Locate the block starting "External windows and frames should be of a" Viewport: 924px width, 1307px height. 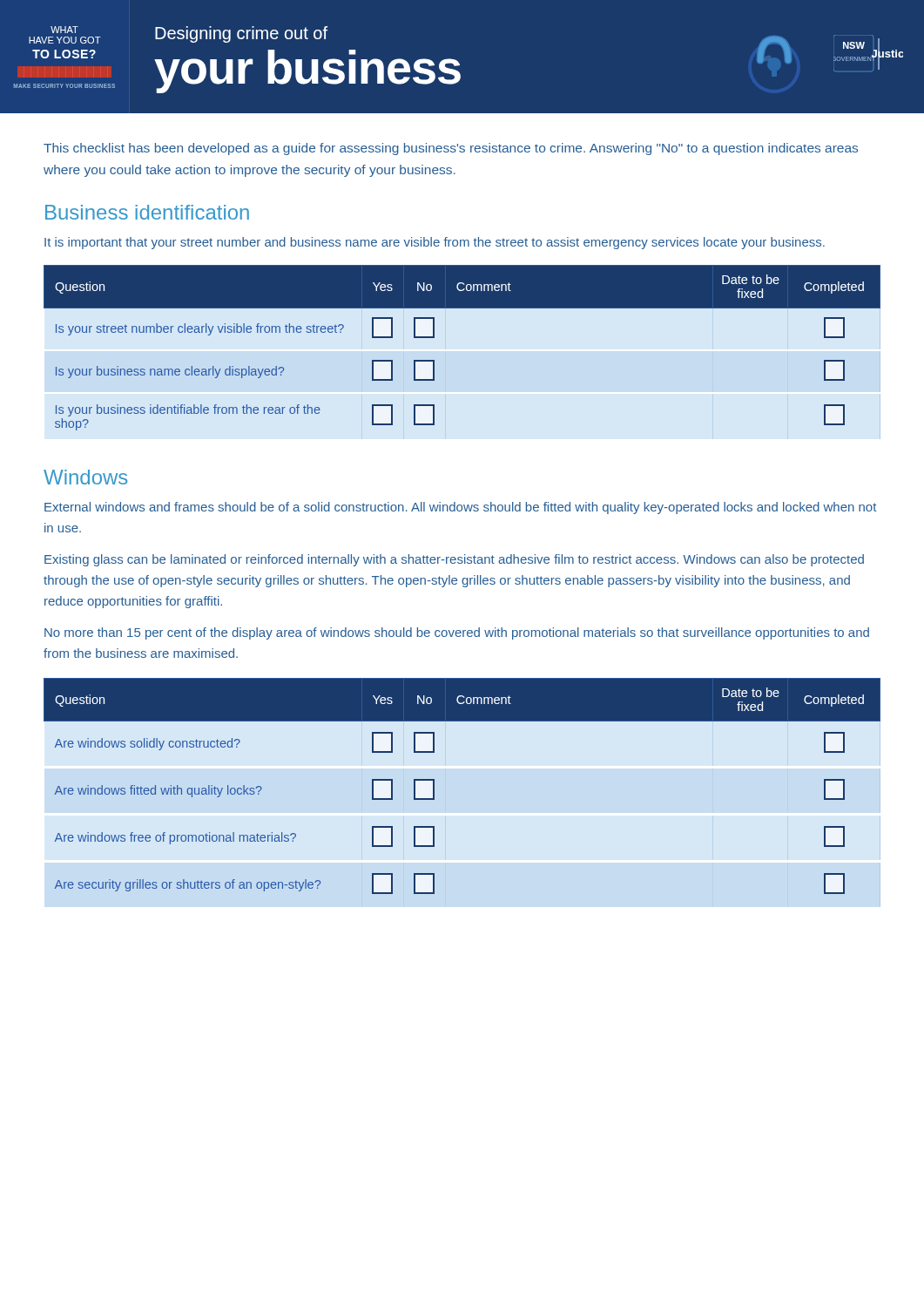point(460,517)
